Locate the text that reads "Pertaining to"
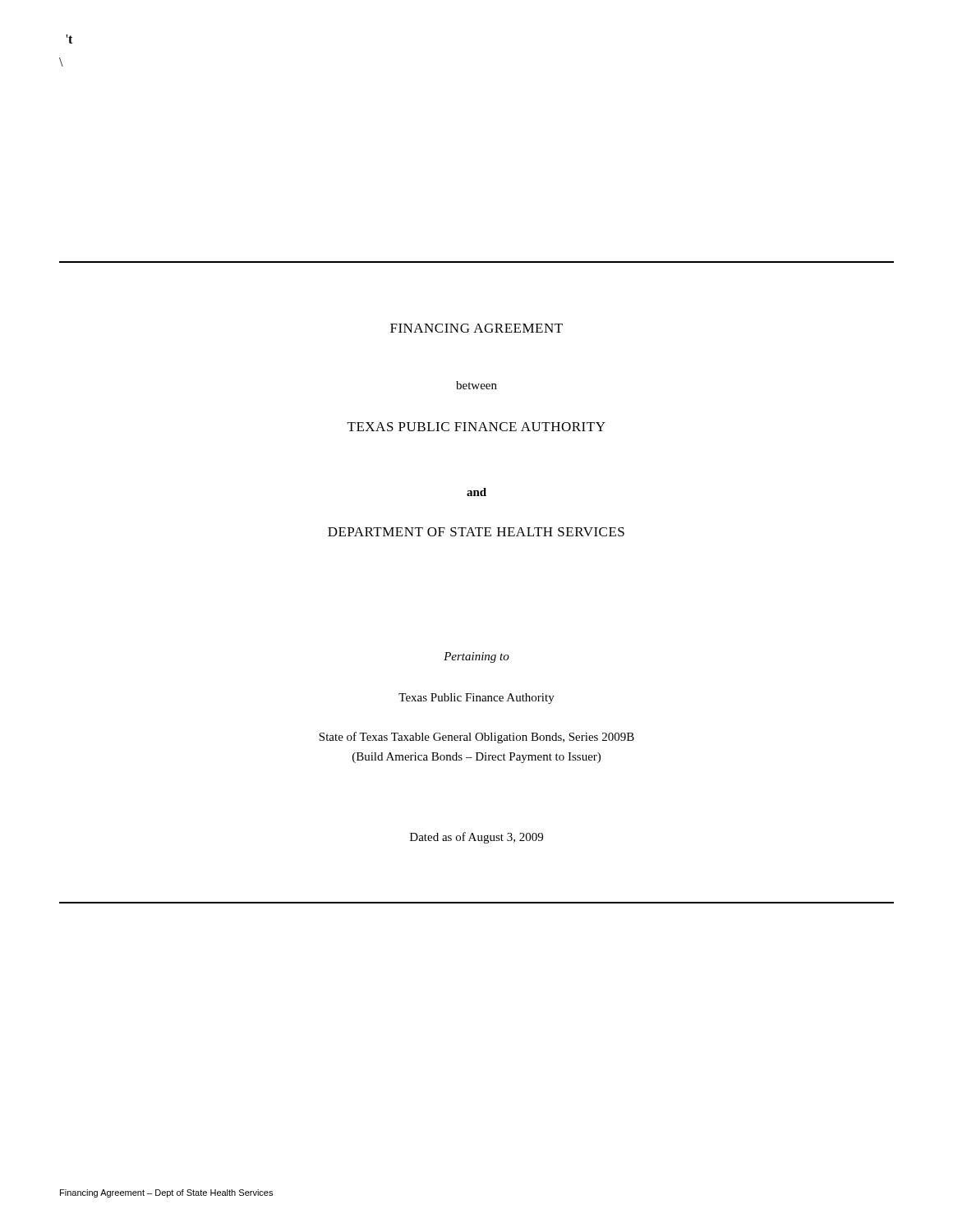The height and width of the screenshot is (1232, 953). pyautogui.click(x=476, y=656)
